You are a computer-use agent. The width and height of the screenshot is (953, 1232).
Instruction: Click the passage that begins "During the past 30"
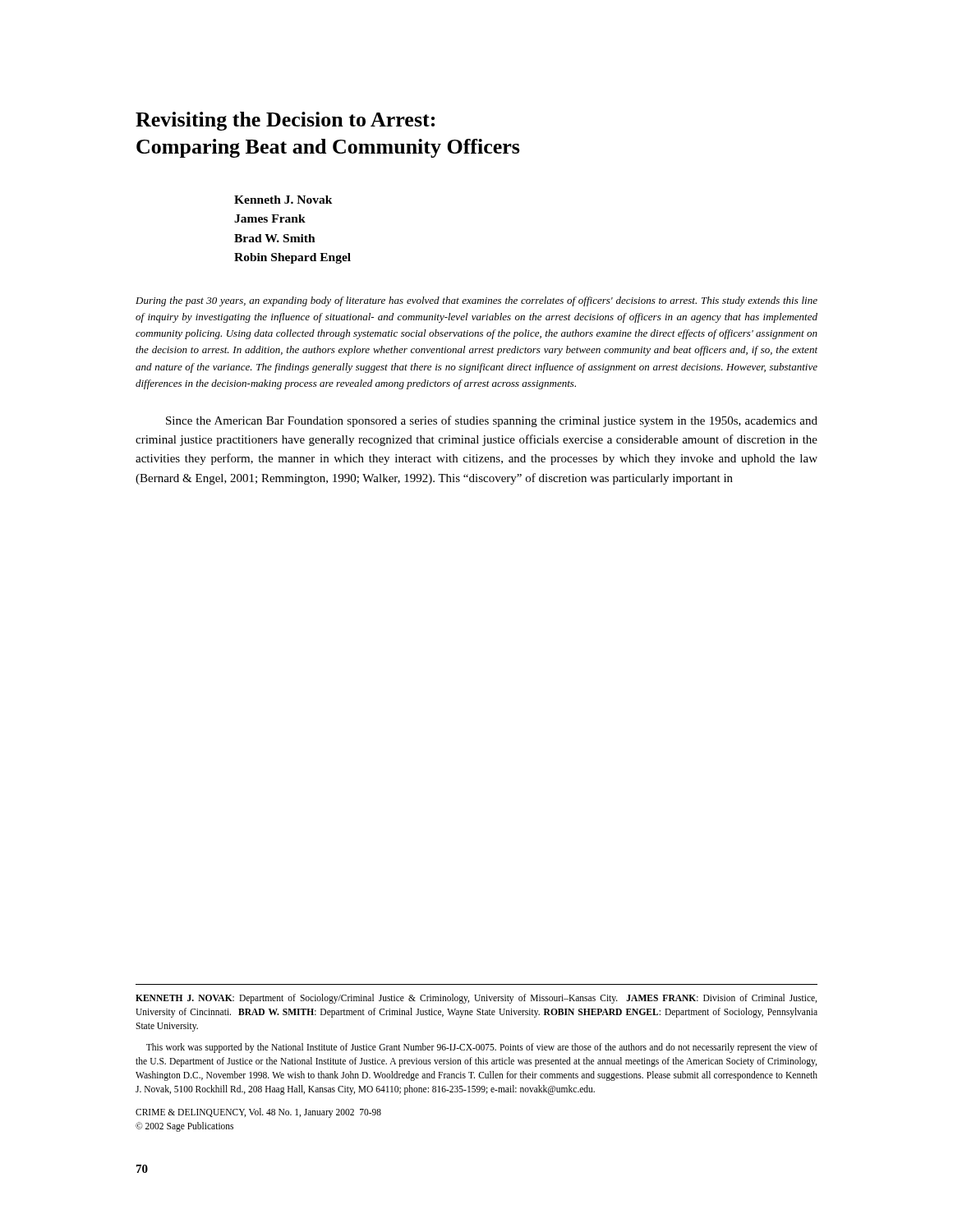[476, 342]
